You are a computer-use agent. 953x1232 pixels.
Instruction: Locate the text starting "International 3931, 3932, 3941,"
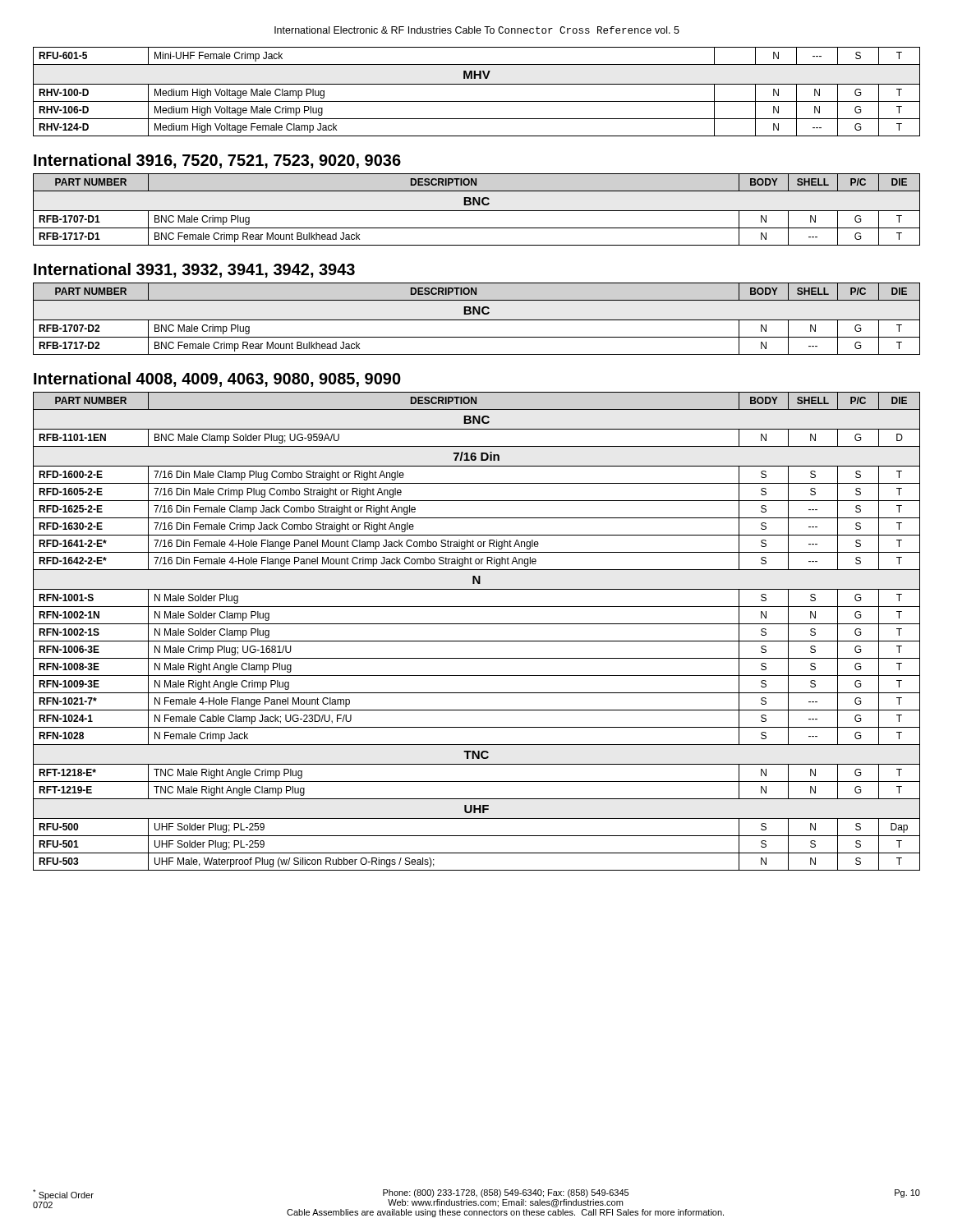(x=194, y=269)
